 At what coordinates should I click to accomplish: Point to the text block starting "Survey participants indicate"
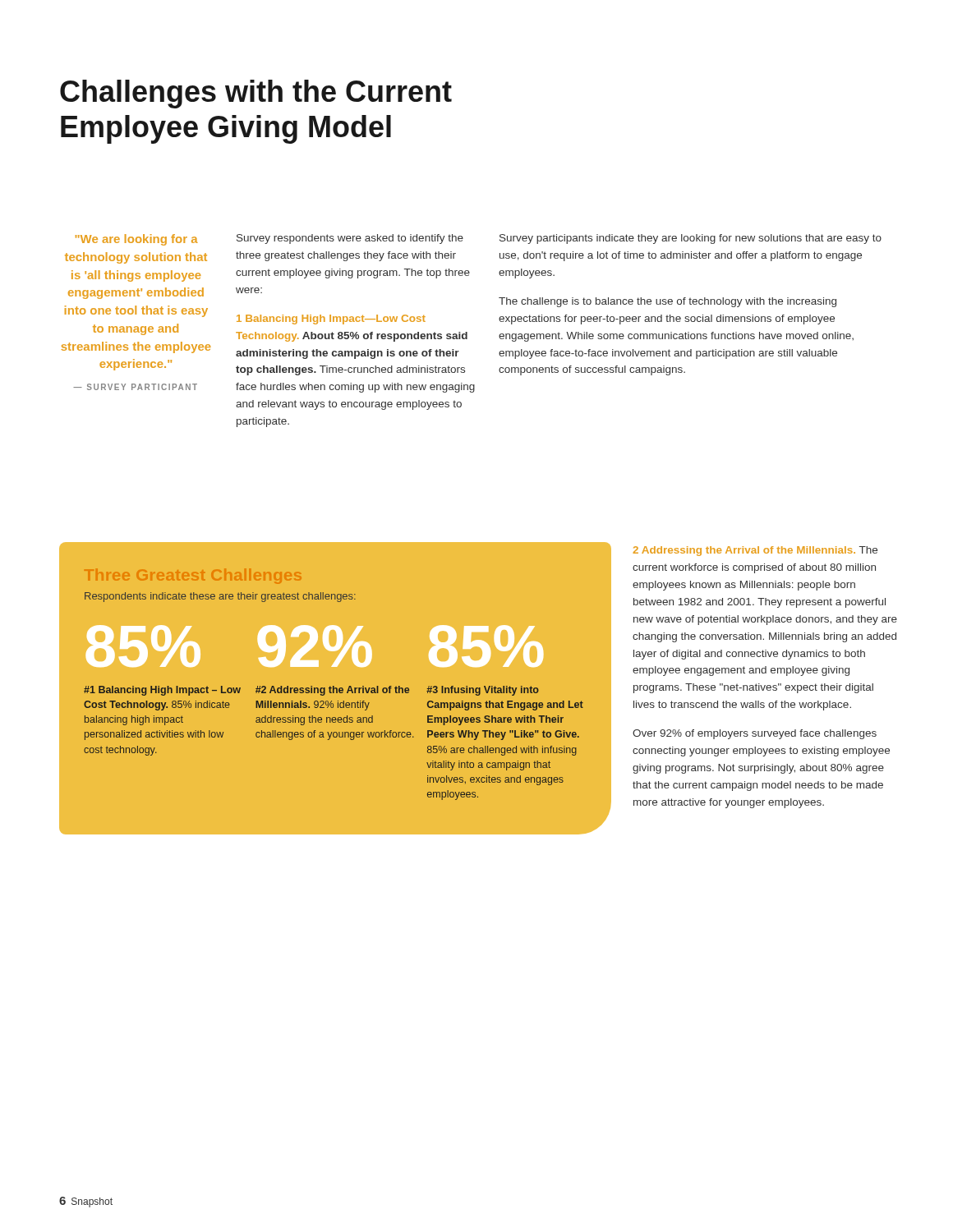click(690, 255)
